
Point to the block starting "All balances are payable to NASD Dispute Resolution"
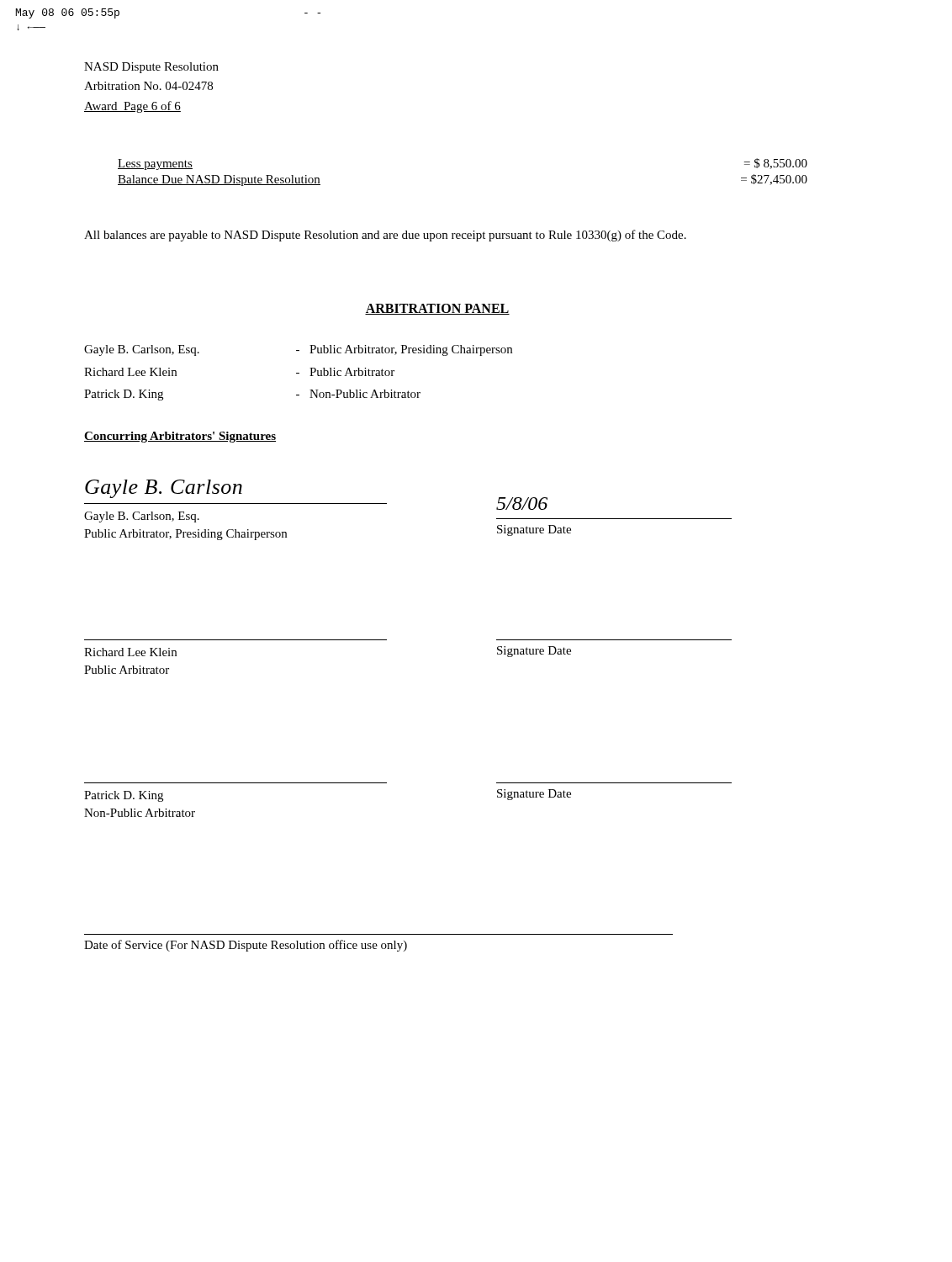pos(385,235)
